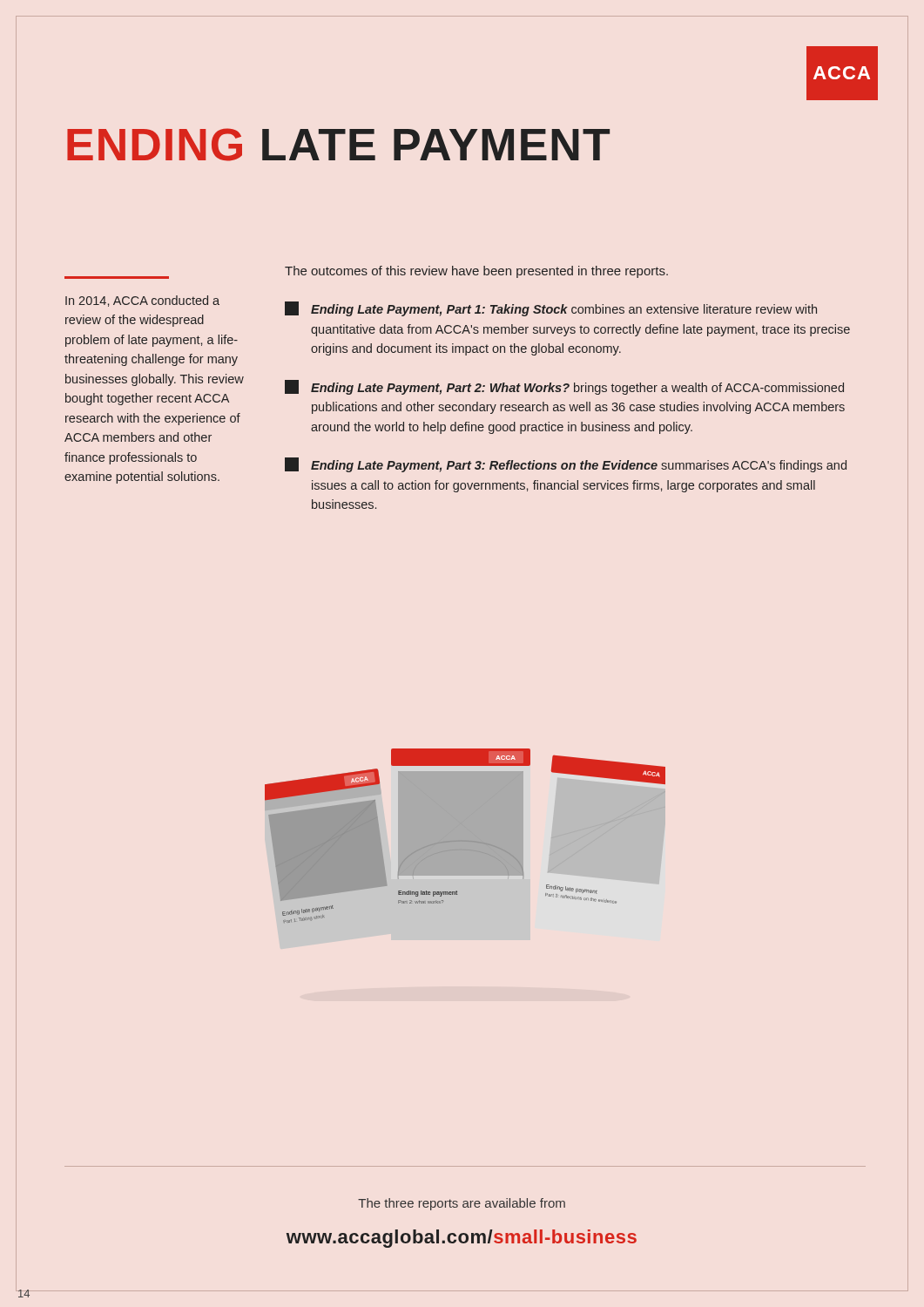Navigate to the element starting "The three reports are available"

(x=462, y=1203)
